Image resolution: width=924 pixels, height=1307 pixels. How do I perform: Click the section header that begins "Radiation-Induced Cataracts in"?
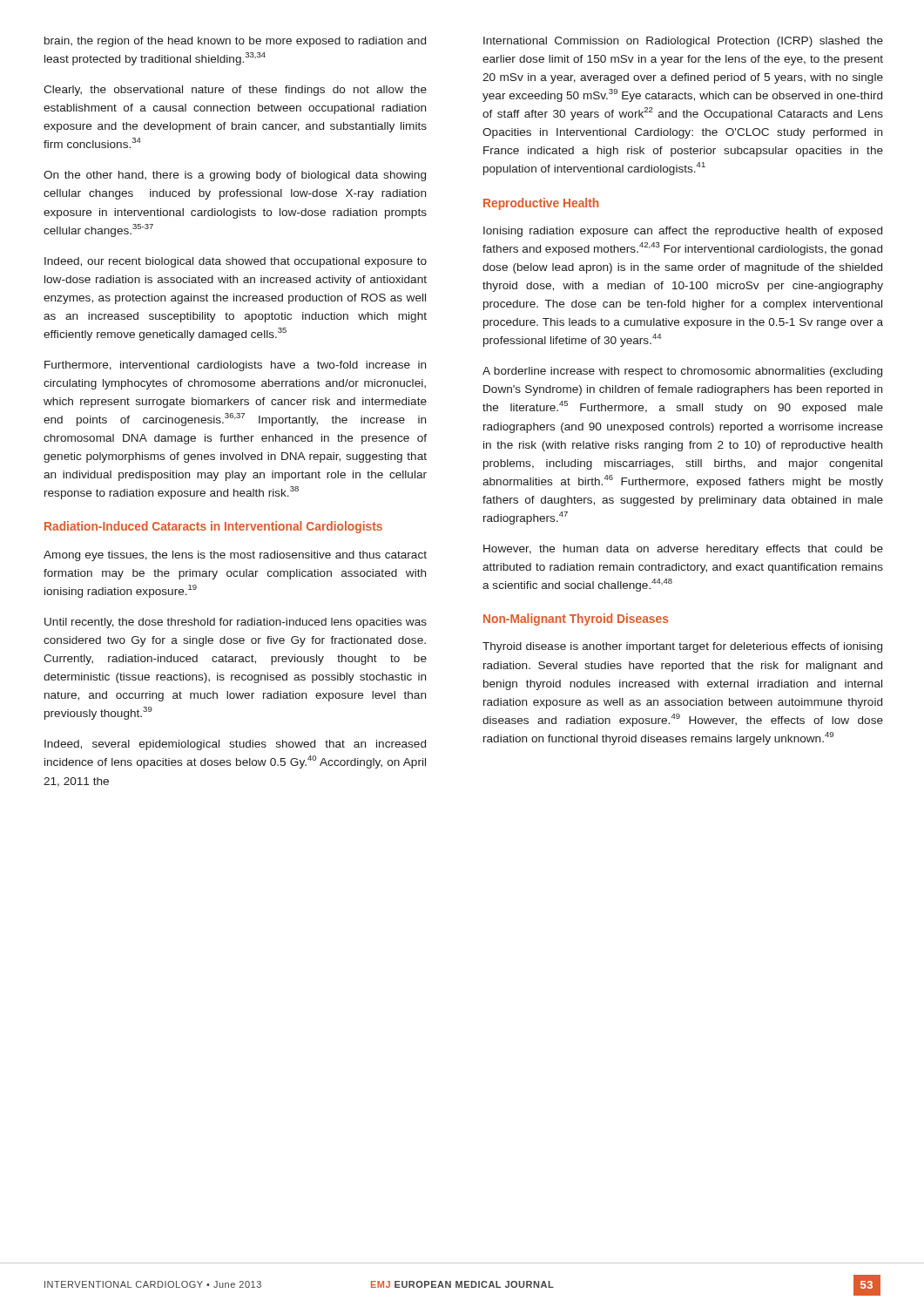click(235, 527)
